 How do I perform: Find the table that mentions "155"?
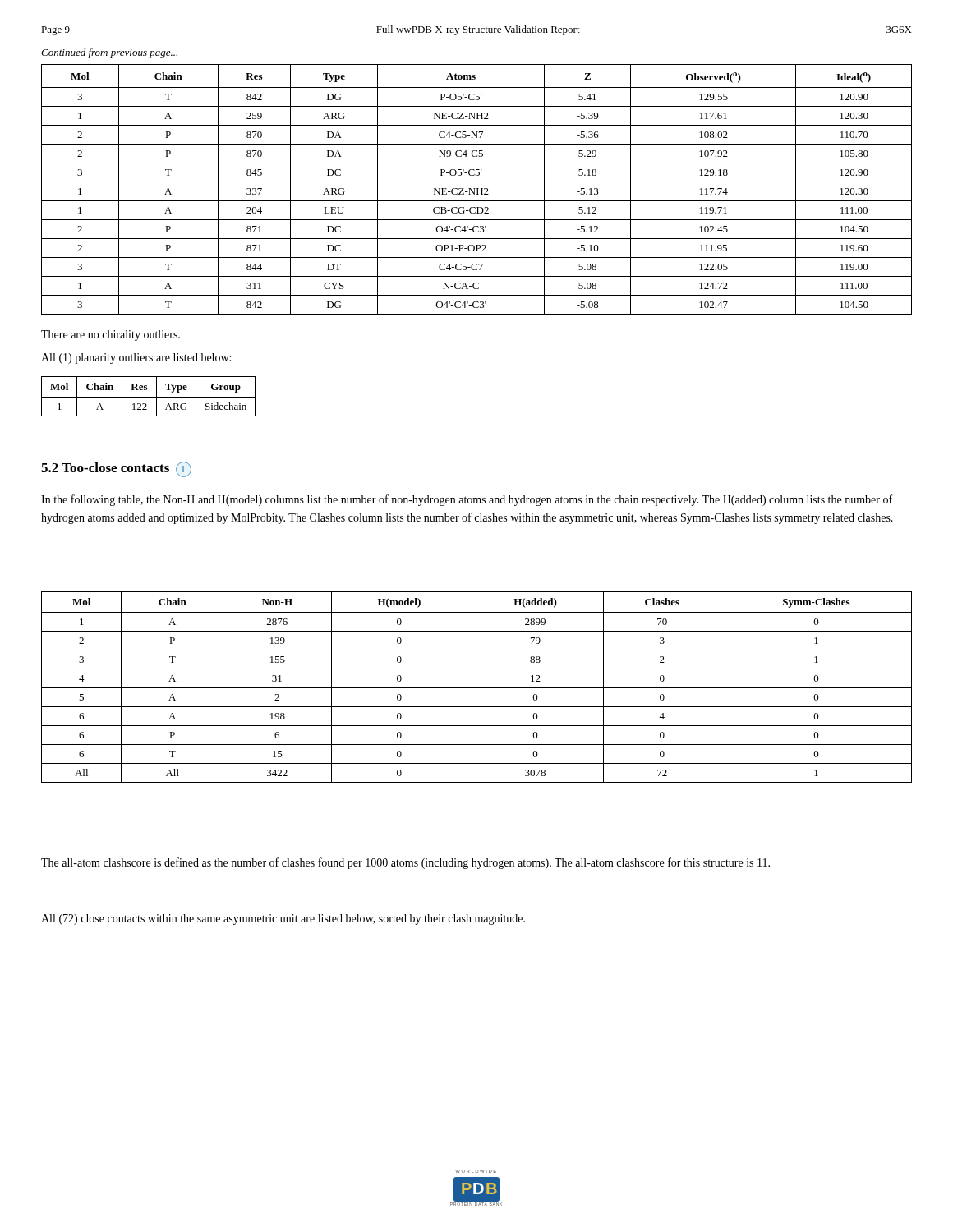click(476, 687)
